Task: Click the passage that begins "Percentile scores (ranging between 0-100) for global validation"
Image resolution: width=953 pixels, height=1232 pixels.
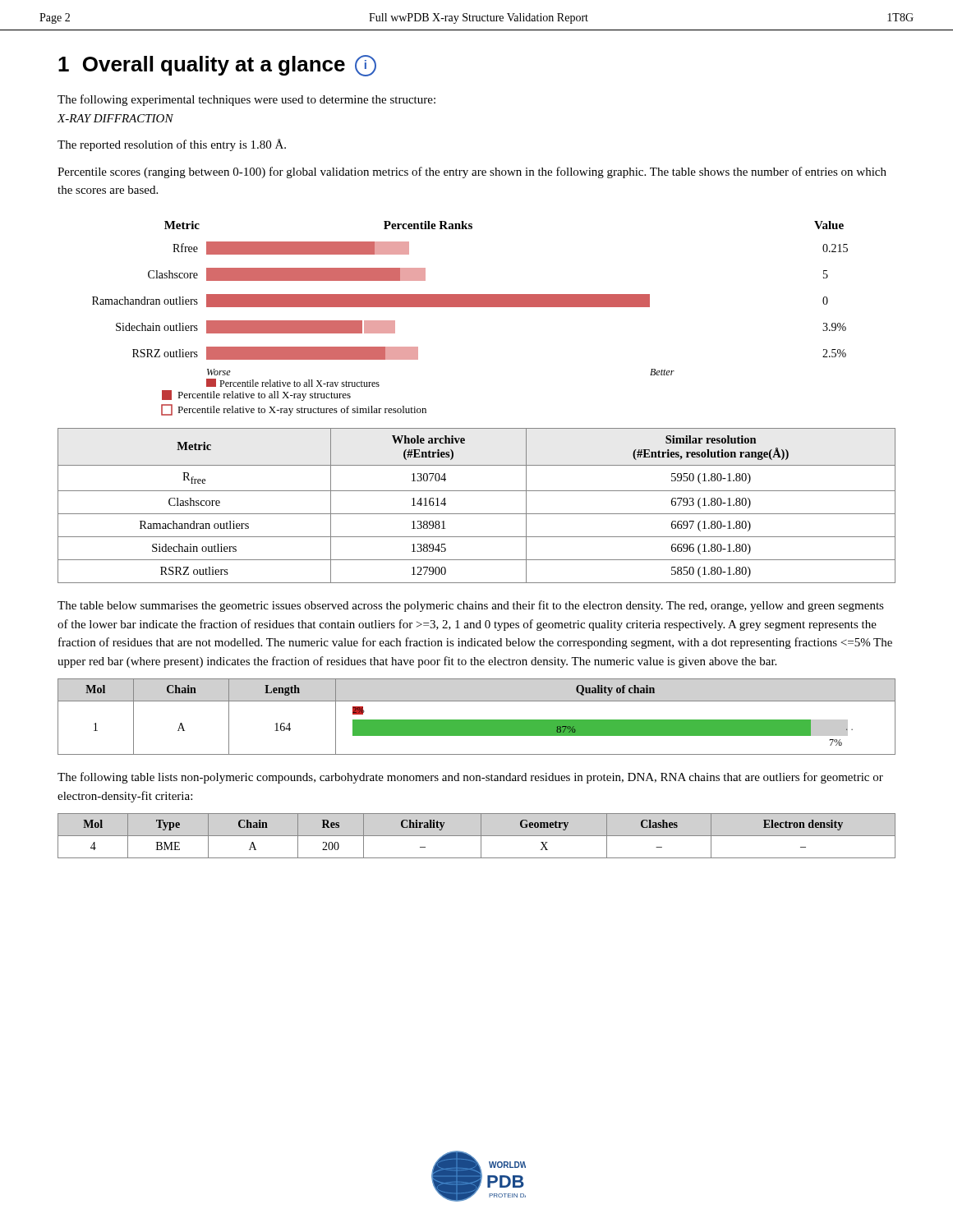Action: (472, 180)
